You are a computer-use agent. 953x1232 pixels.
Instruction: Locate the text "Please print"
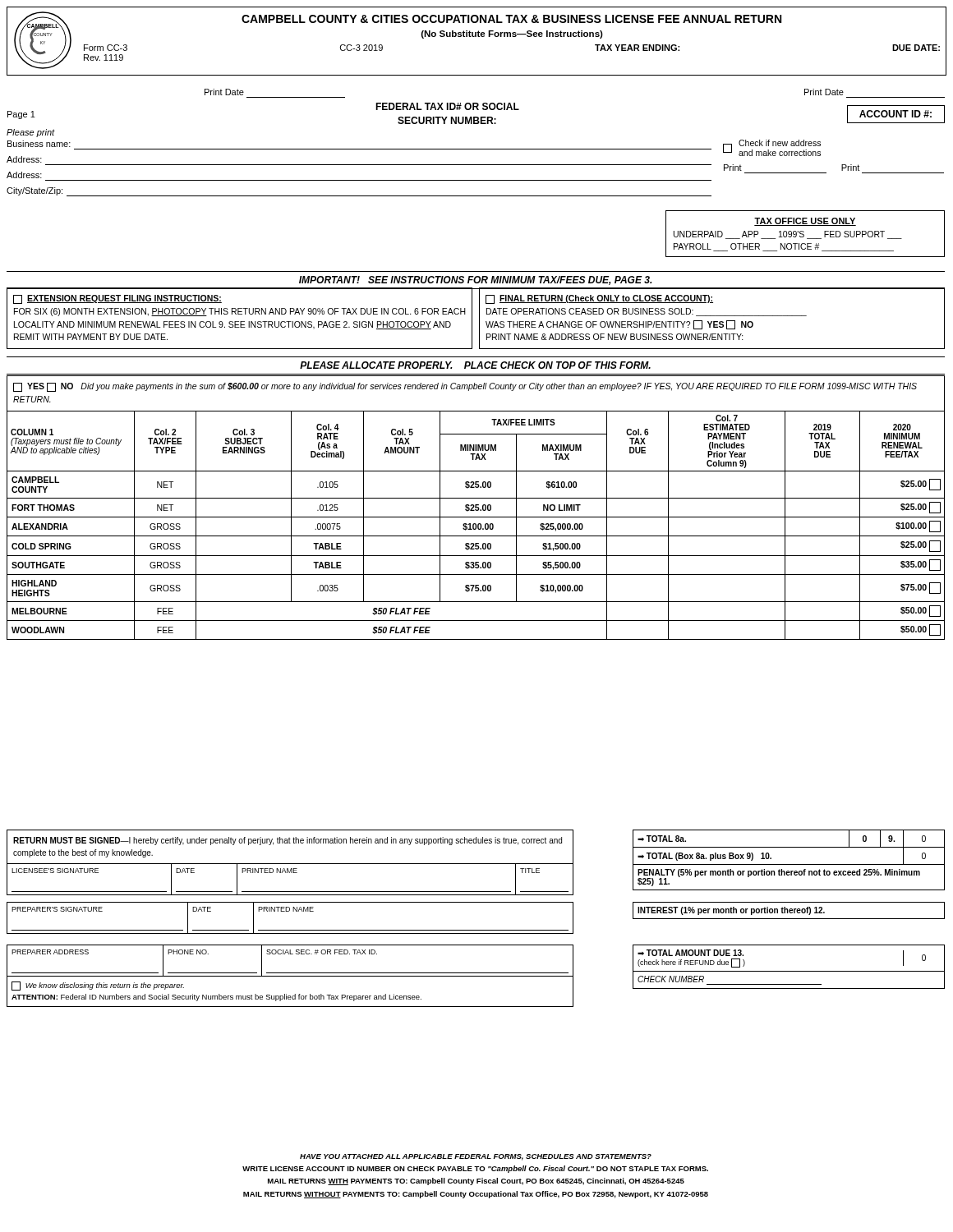coord(30,132)
